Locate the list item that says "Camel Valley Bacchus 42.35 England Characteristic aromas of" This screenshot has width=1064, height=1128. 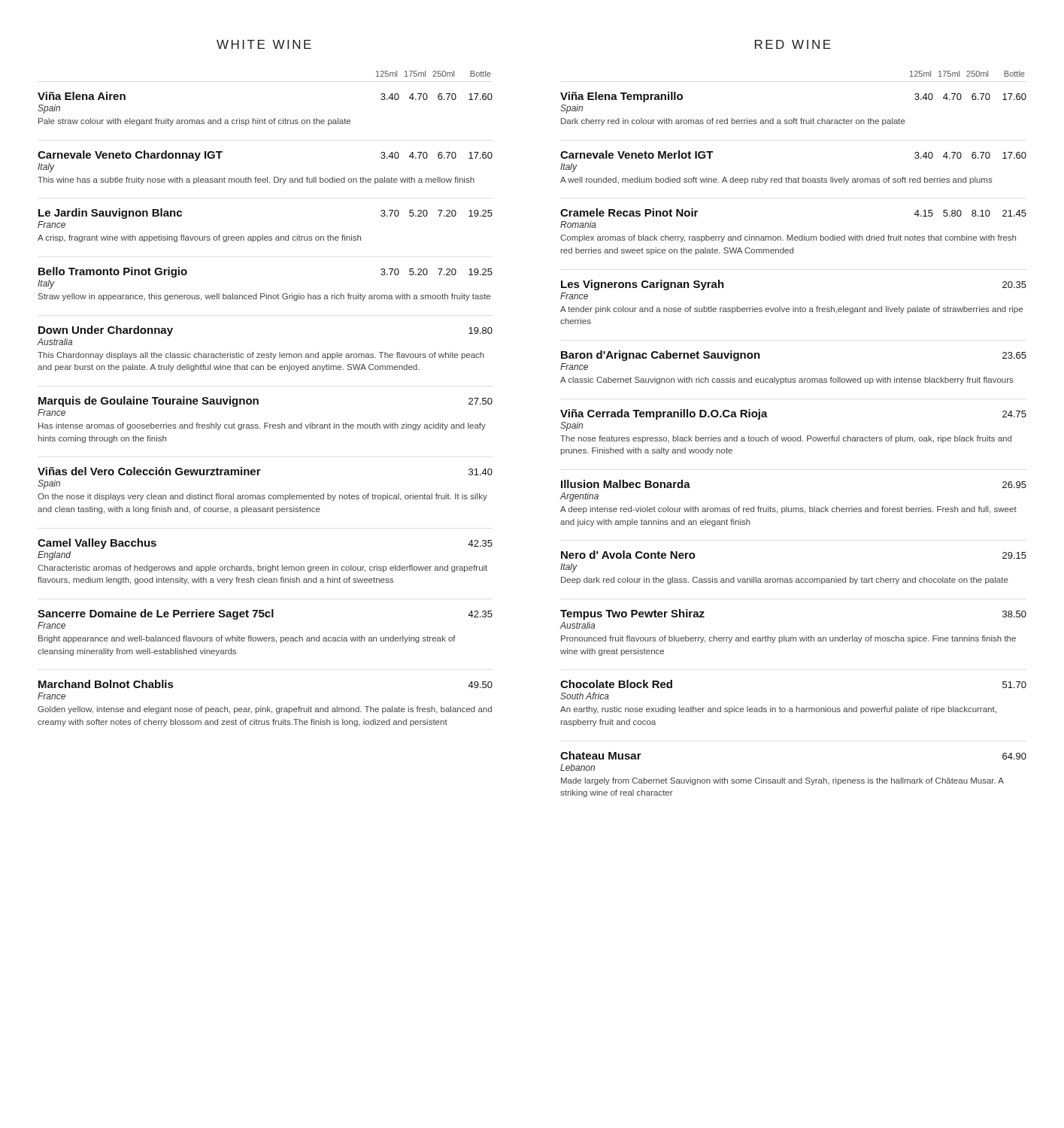pyautogui.click(x=265, y=561)
